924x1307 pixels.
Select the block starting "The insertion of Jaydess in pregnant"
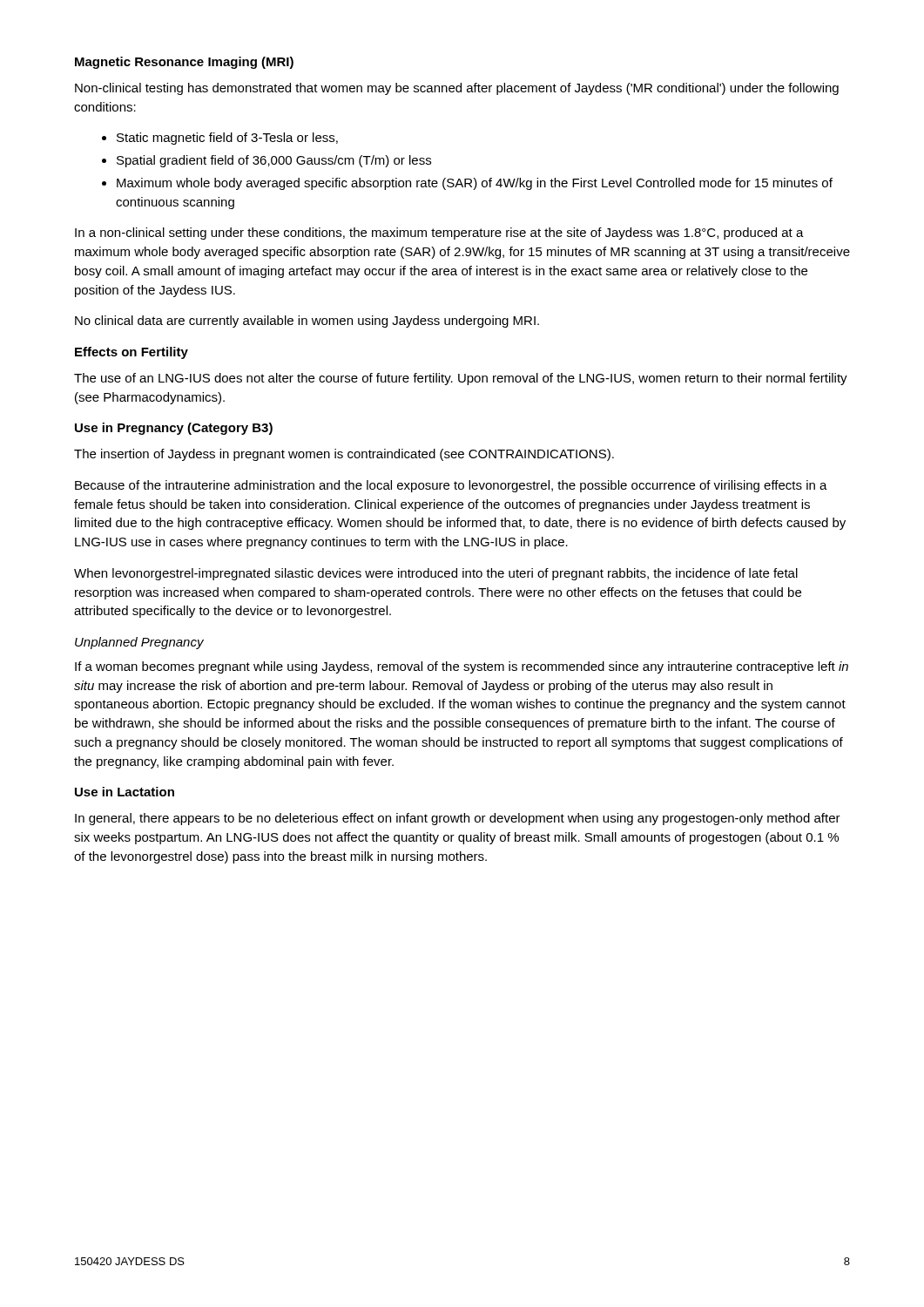point(462,454)
